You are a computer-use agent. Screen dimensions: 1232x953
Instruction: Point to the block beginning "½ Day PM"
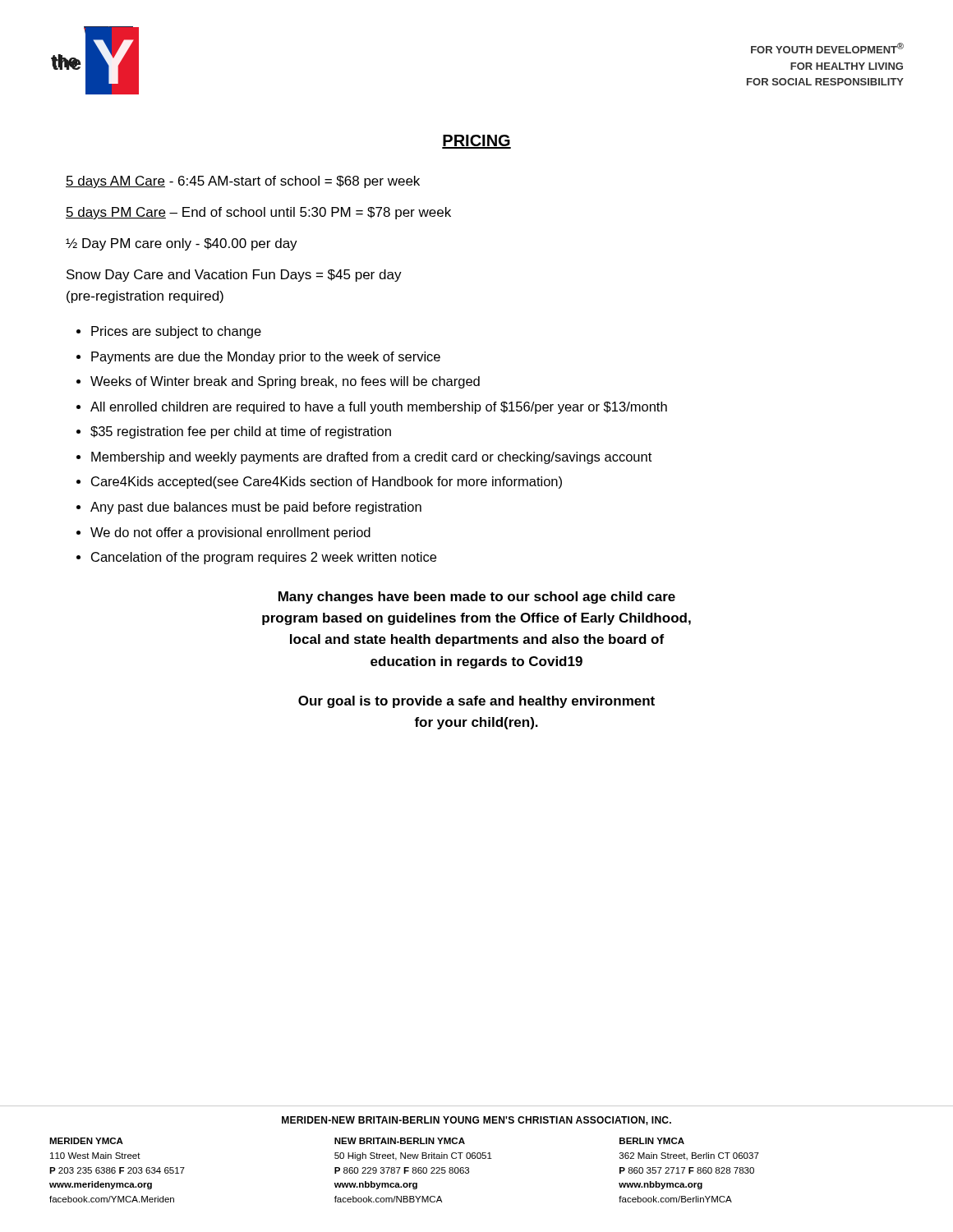point(181,244)
